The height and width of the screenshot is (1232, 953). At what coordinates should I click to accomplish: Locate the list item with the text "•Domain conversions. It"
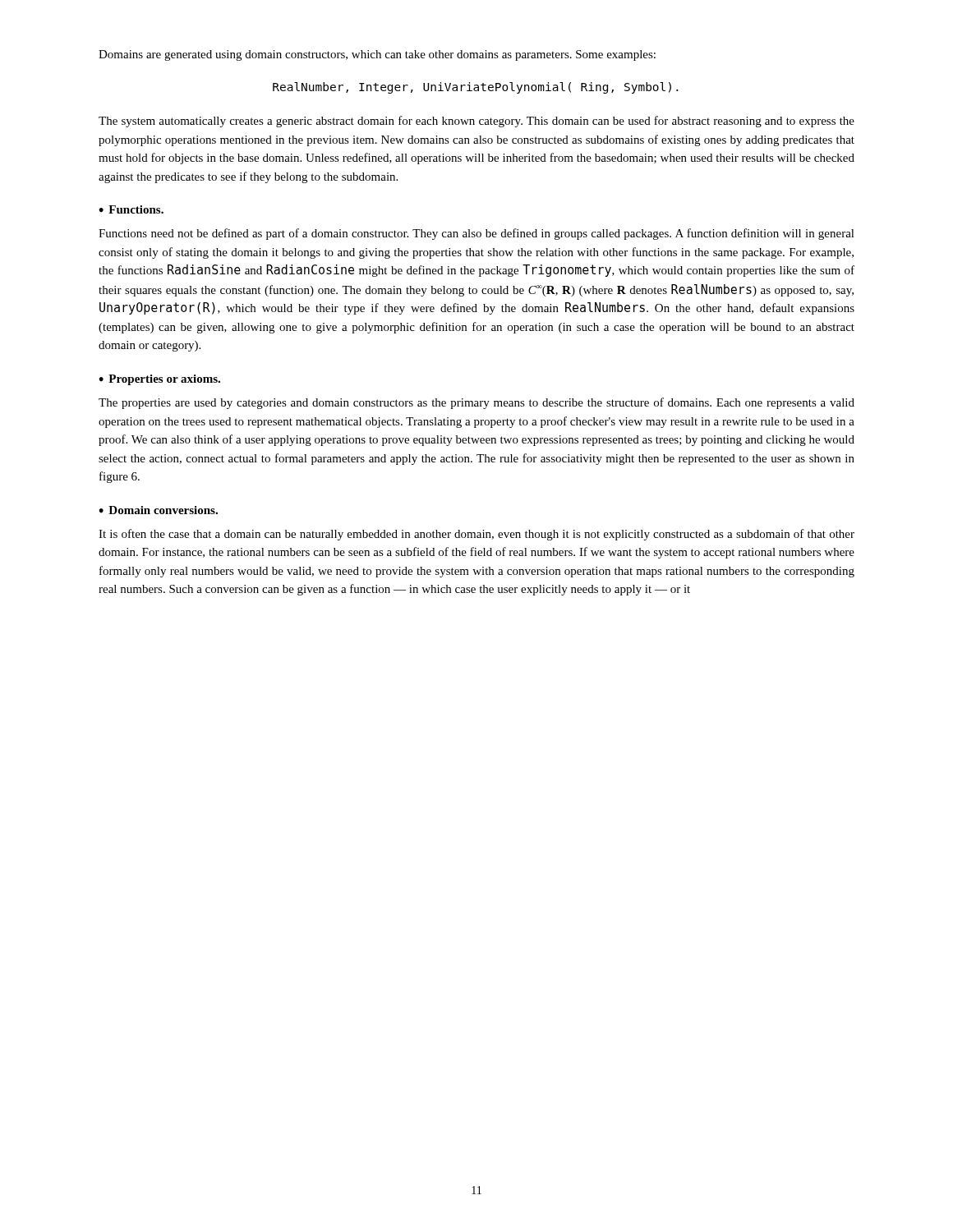tap(476, 550)
